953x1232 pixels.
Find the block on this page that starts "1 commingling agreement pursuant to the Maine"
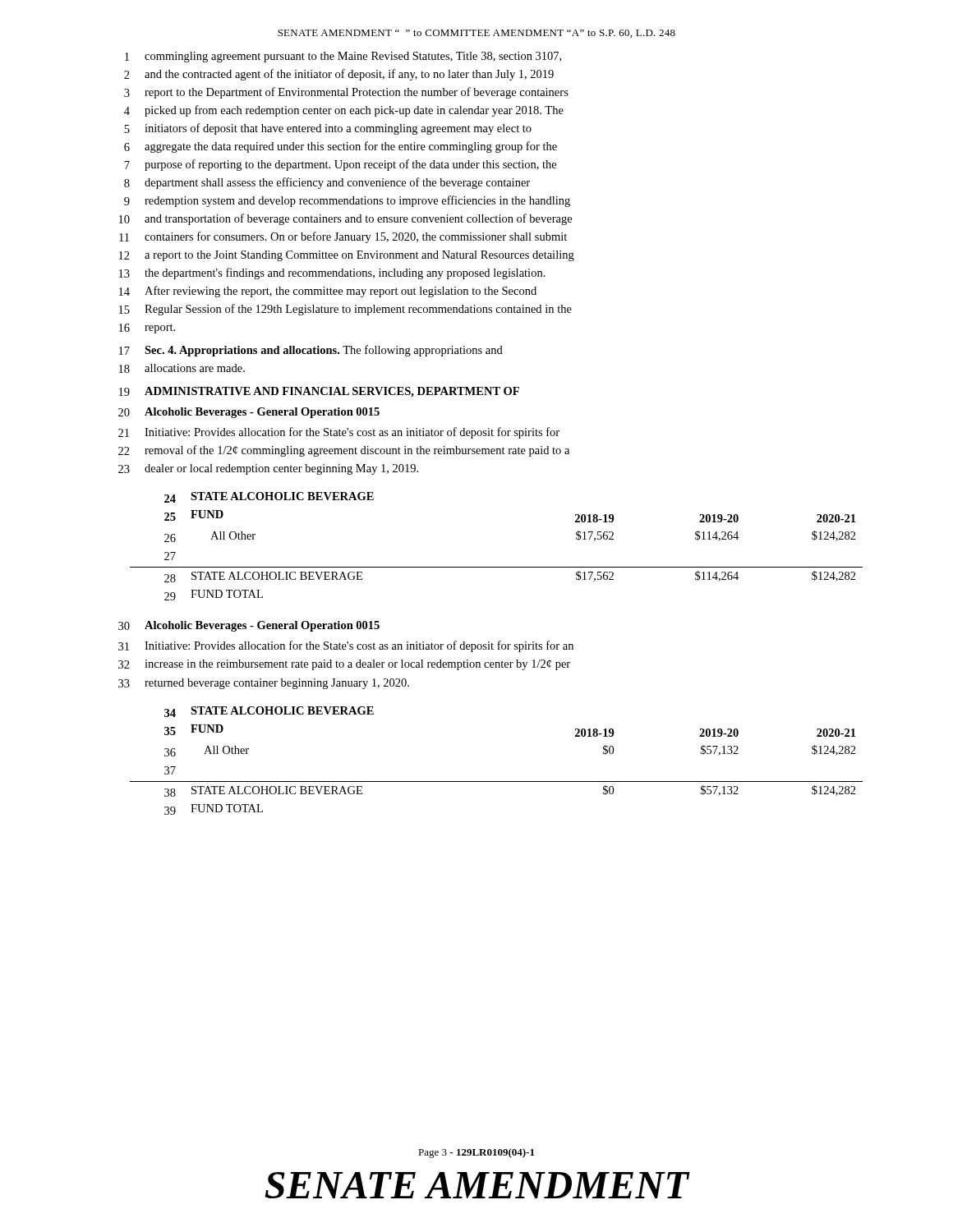click(x=476, y=192)
